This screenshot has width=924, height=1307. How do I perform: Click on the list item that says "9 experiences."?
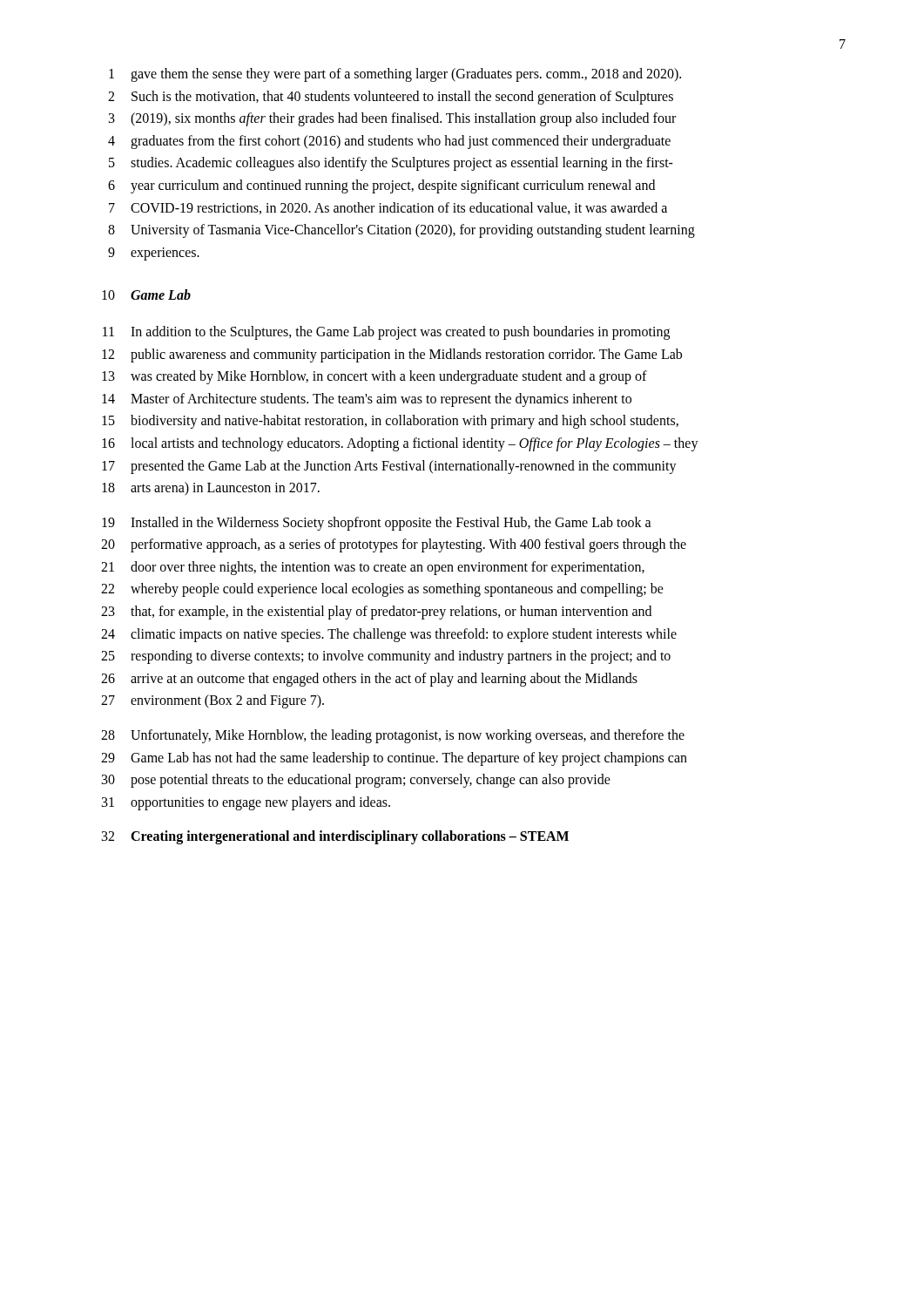tap(154, 254)
